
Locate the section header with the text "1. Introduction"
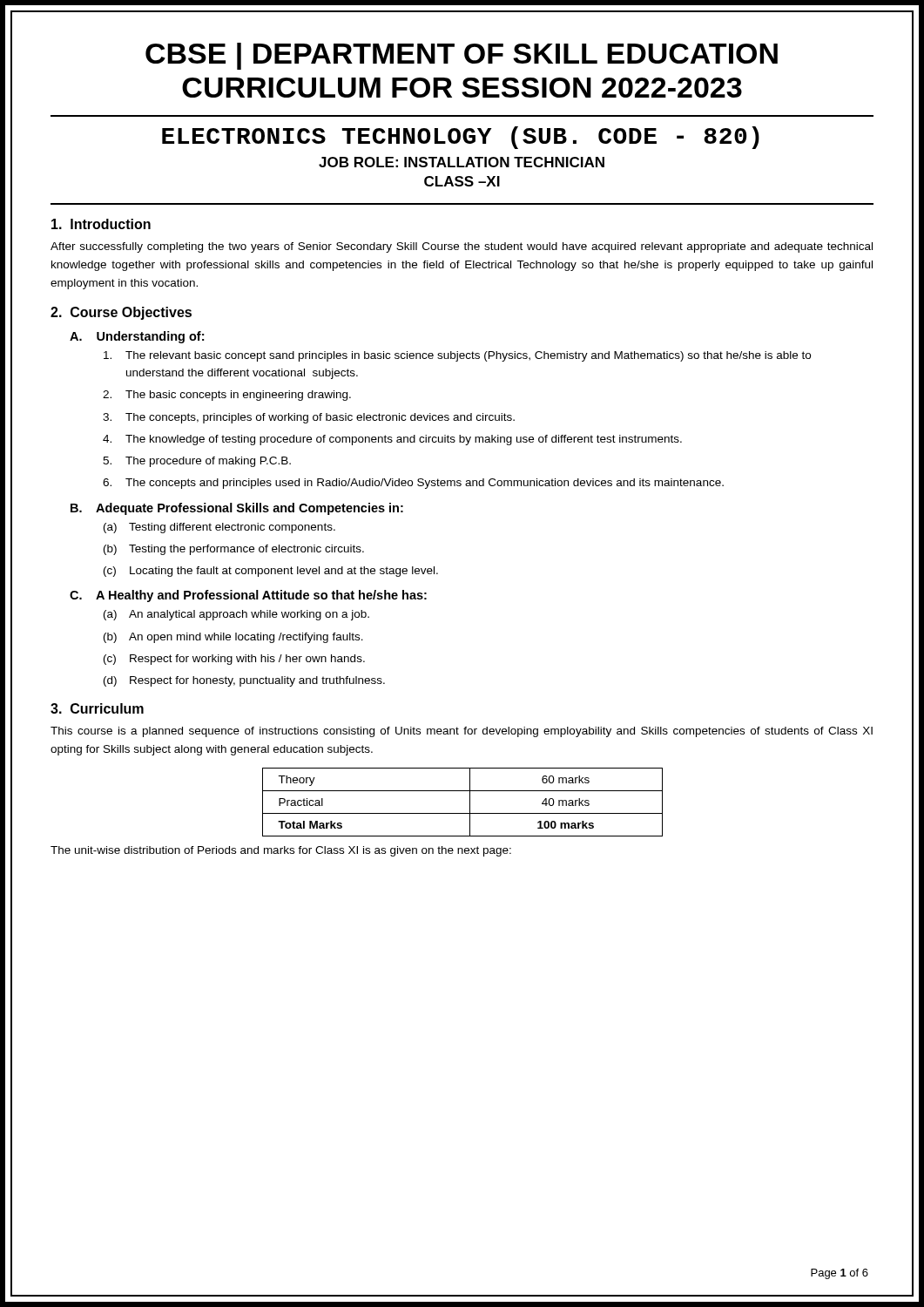click(101, 225)
